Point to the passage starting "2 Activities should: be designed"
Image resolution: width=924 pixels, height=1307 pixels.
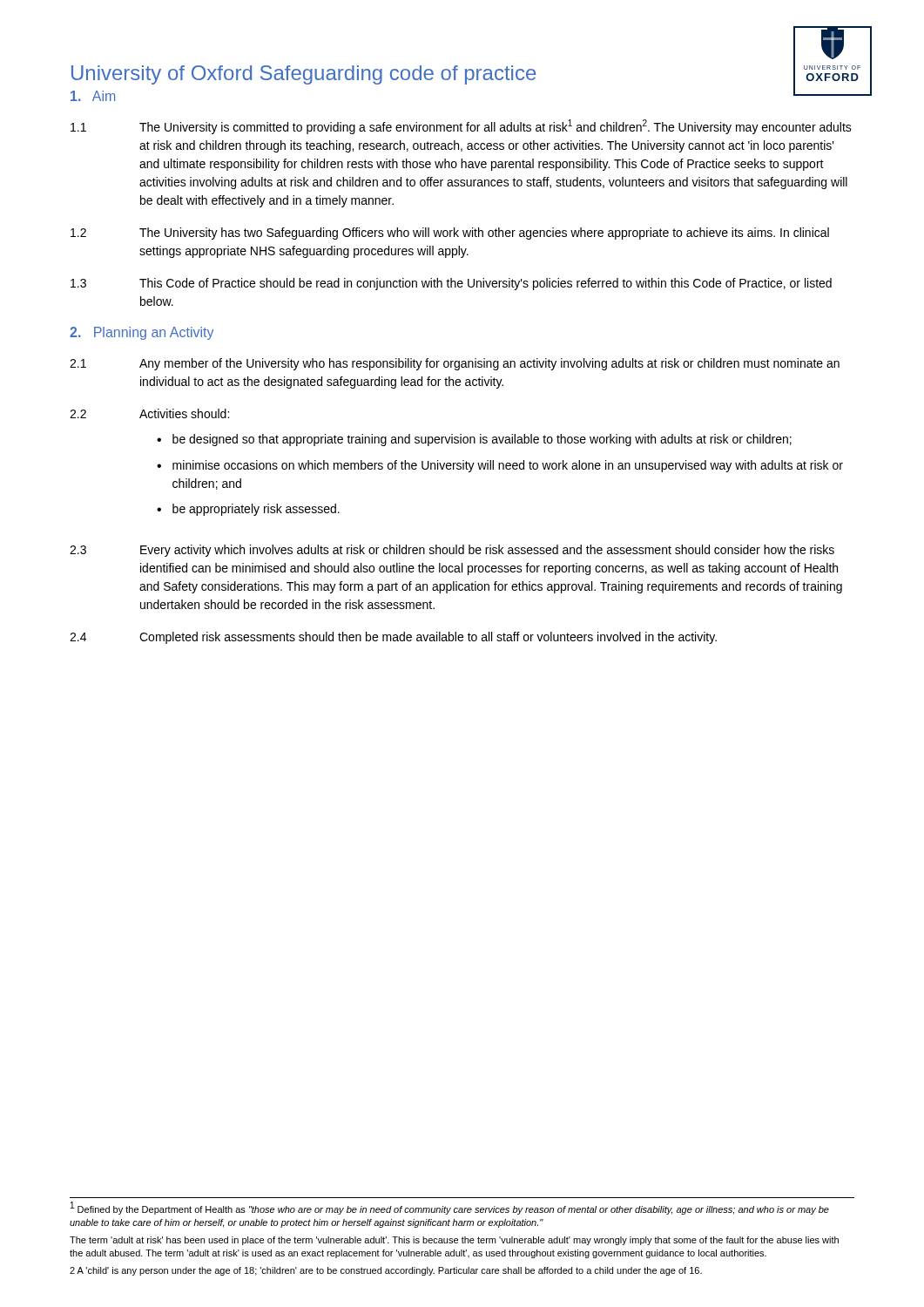point(462,466)
